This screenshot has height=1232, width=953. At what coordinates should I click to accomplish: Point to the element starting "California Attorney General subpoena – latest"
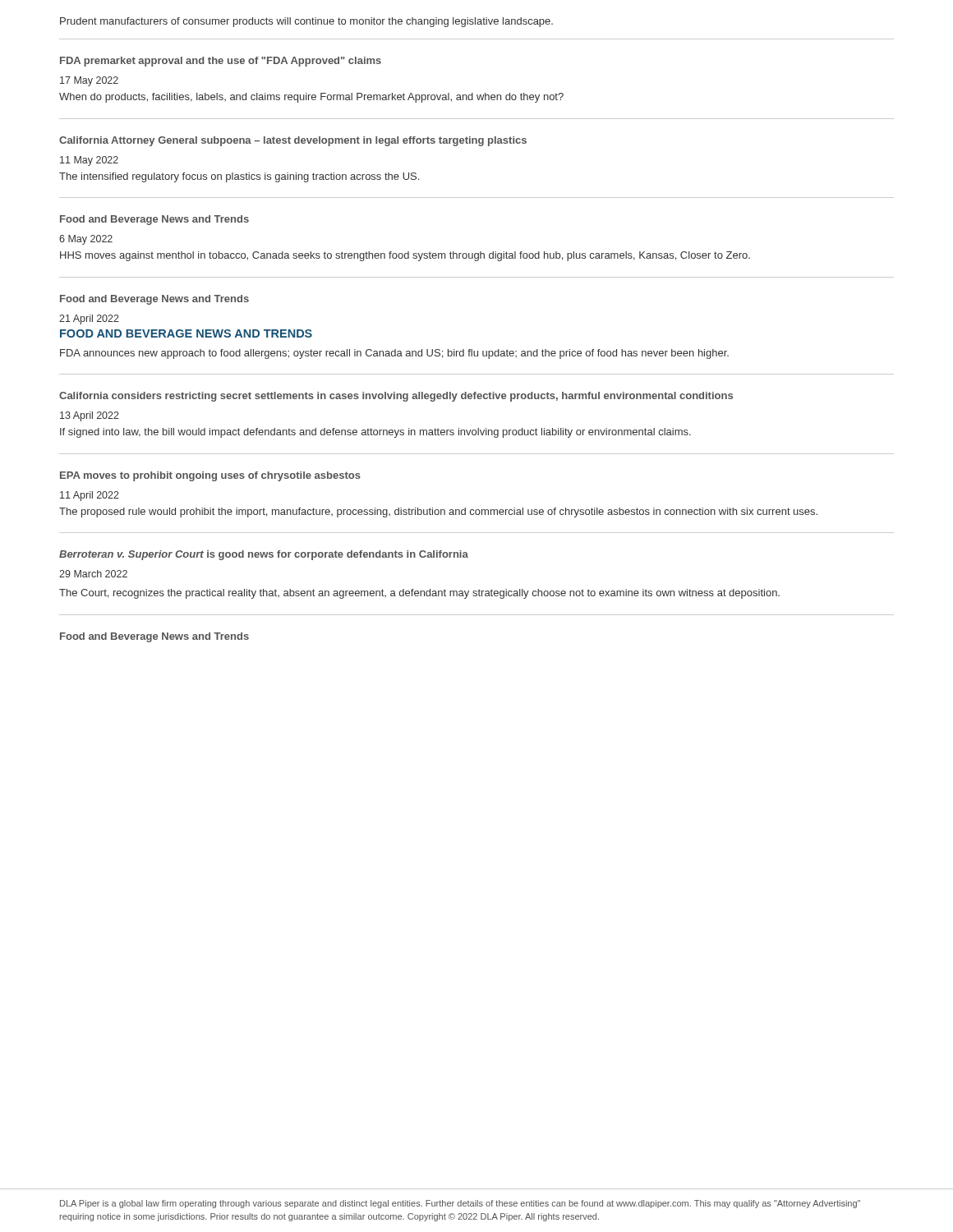pyautogui.click(x=293, y=141)
